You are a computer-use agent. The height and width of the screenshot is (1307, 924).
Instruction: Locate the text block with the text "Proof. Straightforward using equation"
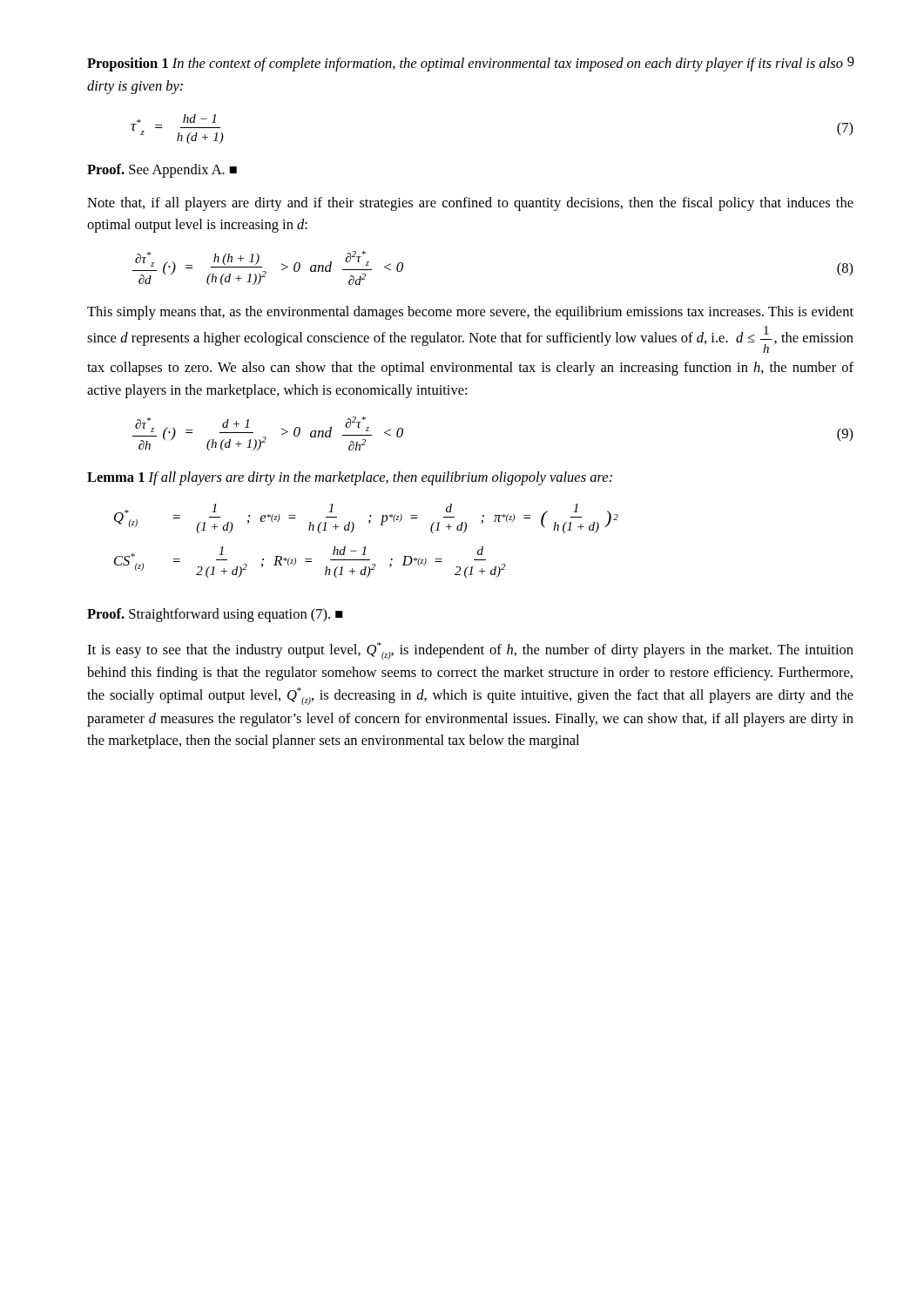(215, 614)
